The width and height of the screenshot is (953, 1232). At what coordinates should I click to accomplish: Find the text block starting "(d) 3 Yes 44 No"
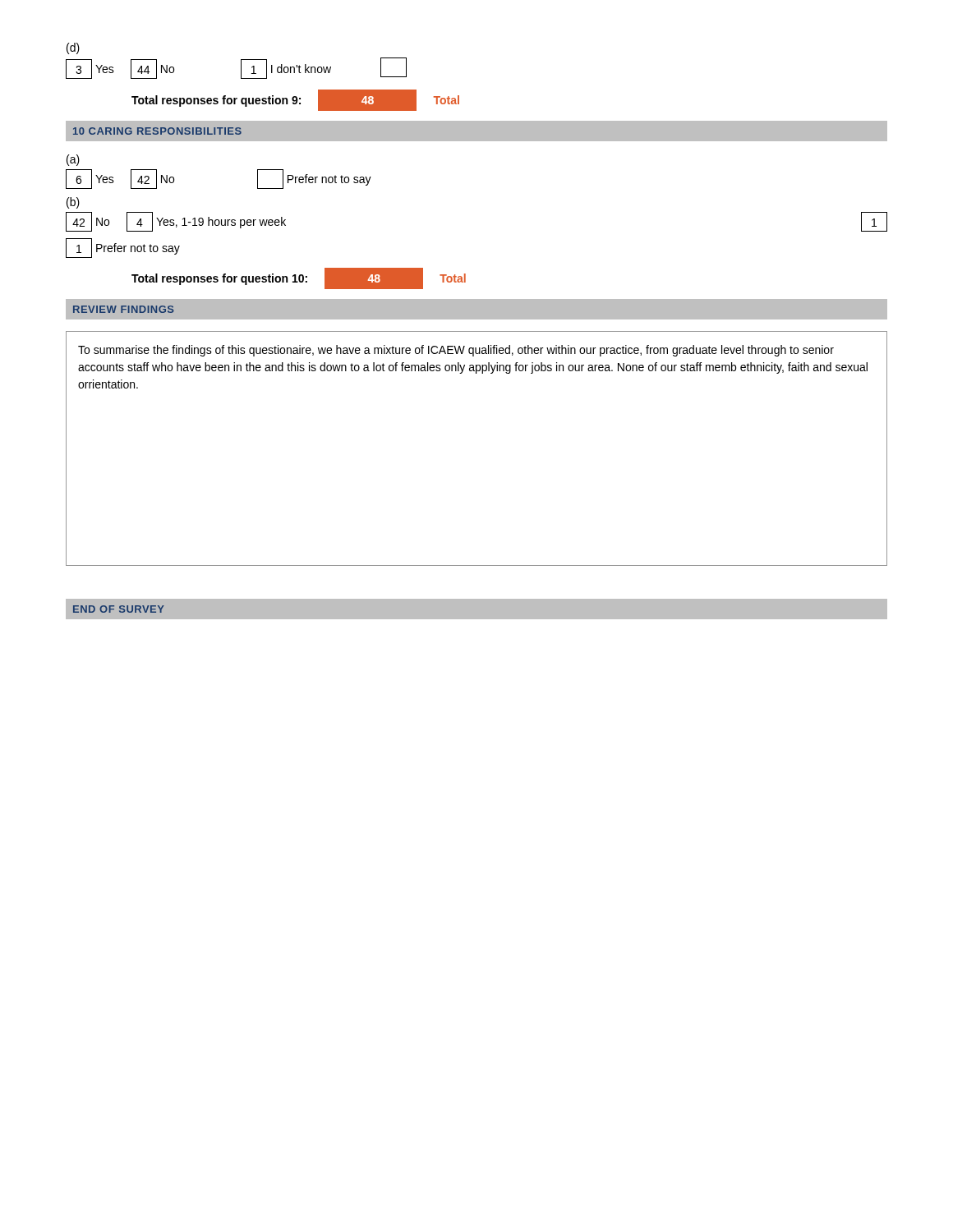click(73, 48)
